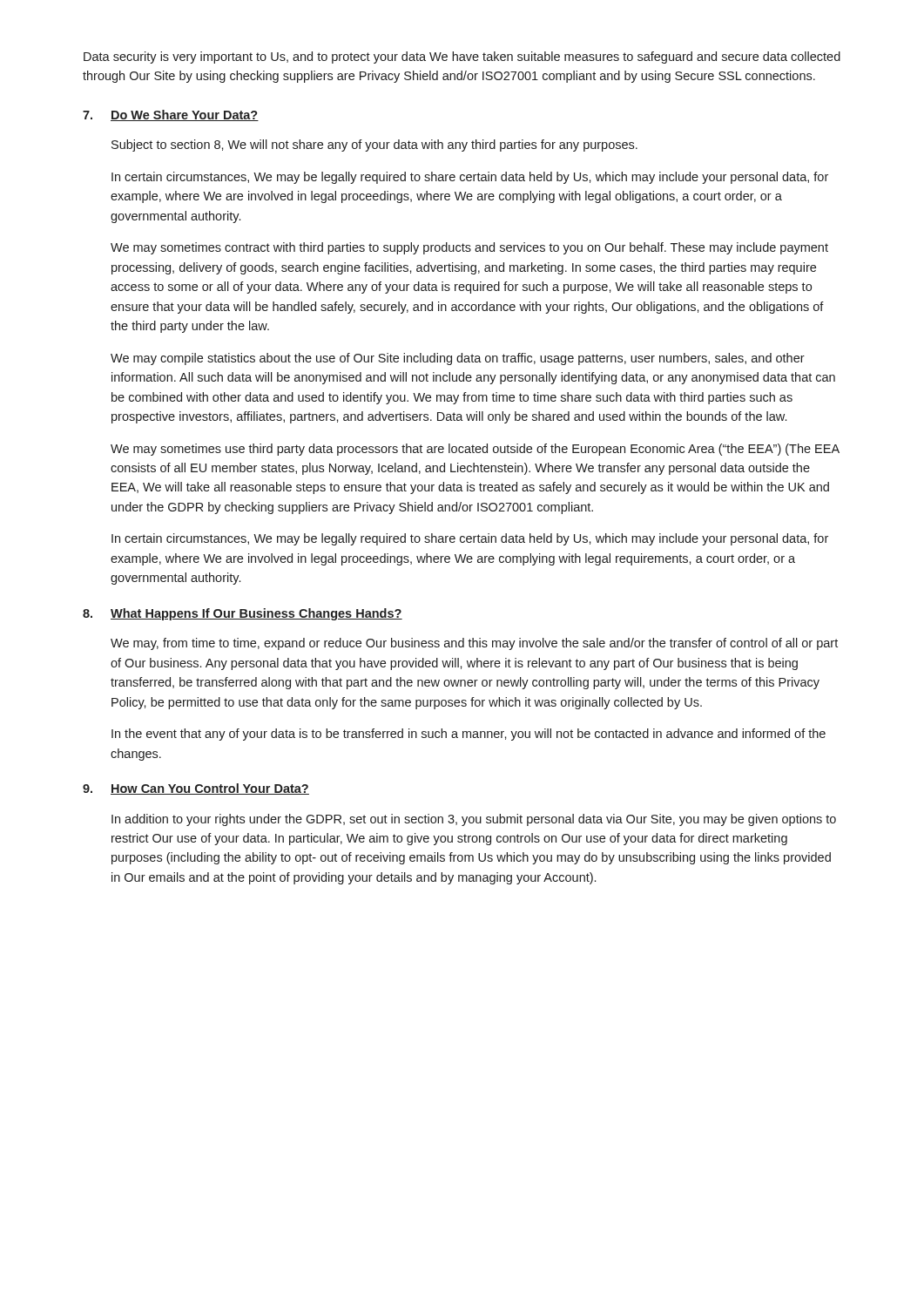Viewport: 924px width, 1307px height.
Task: Locate the text block that says "We may sometimes use third party data processors"
Action: click(475, 478)
